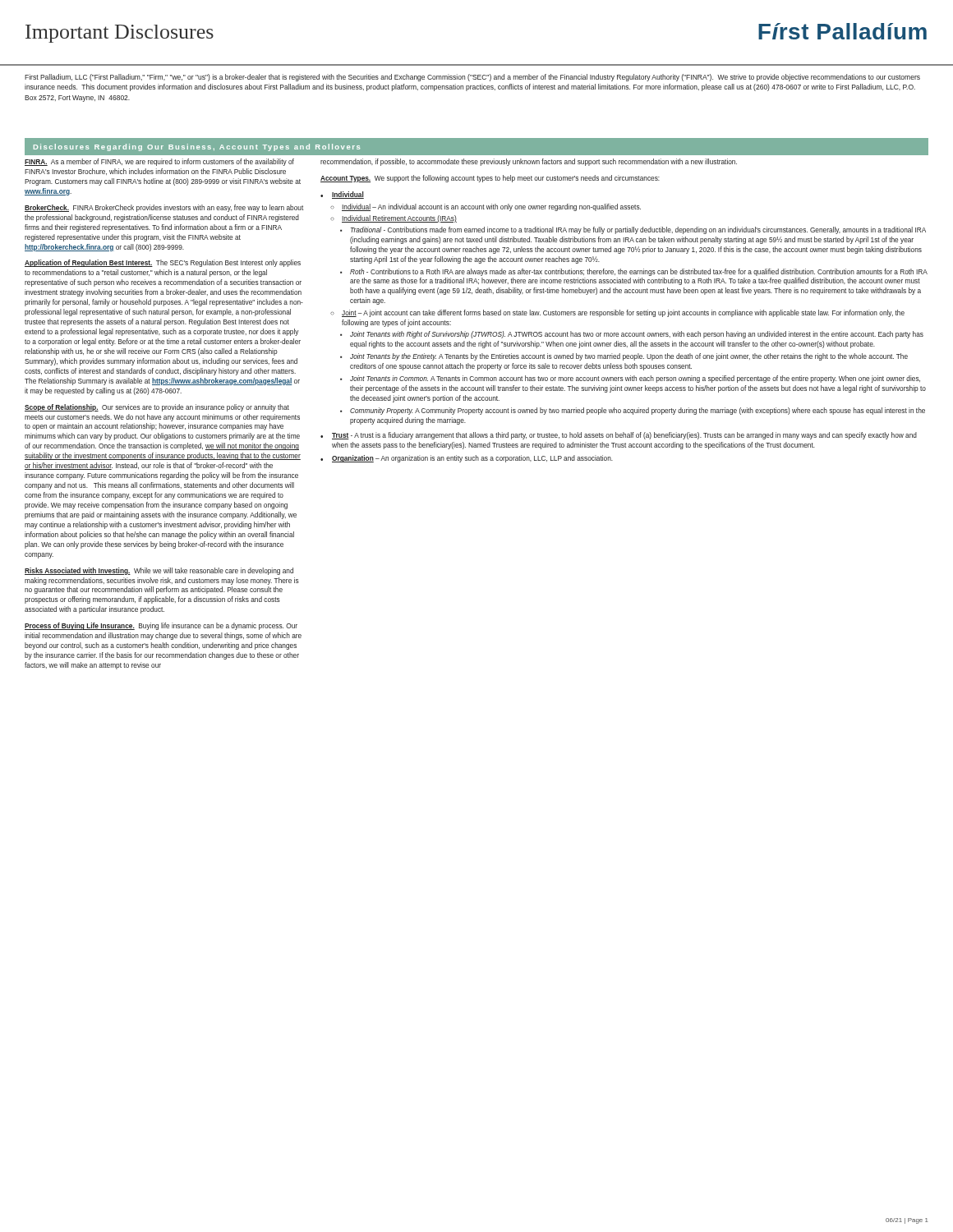Locate the list item that says "▪ Joint Tenants with"
This screenshot has width=953, height=1232.
pyautogui.click(x=634, y=340)
